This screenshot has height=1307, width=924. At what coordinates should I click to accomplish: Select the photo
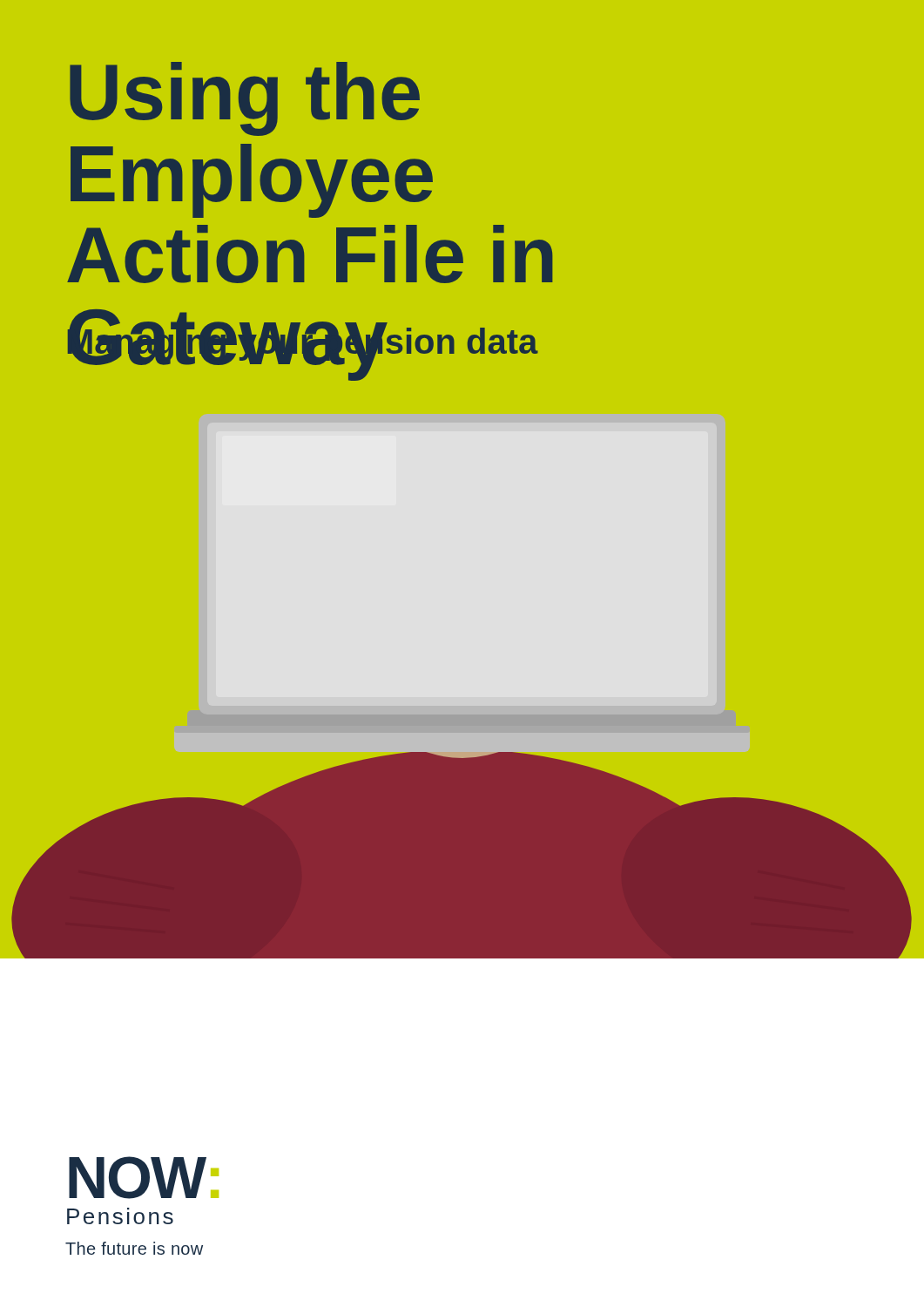[x=462, y=671]
